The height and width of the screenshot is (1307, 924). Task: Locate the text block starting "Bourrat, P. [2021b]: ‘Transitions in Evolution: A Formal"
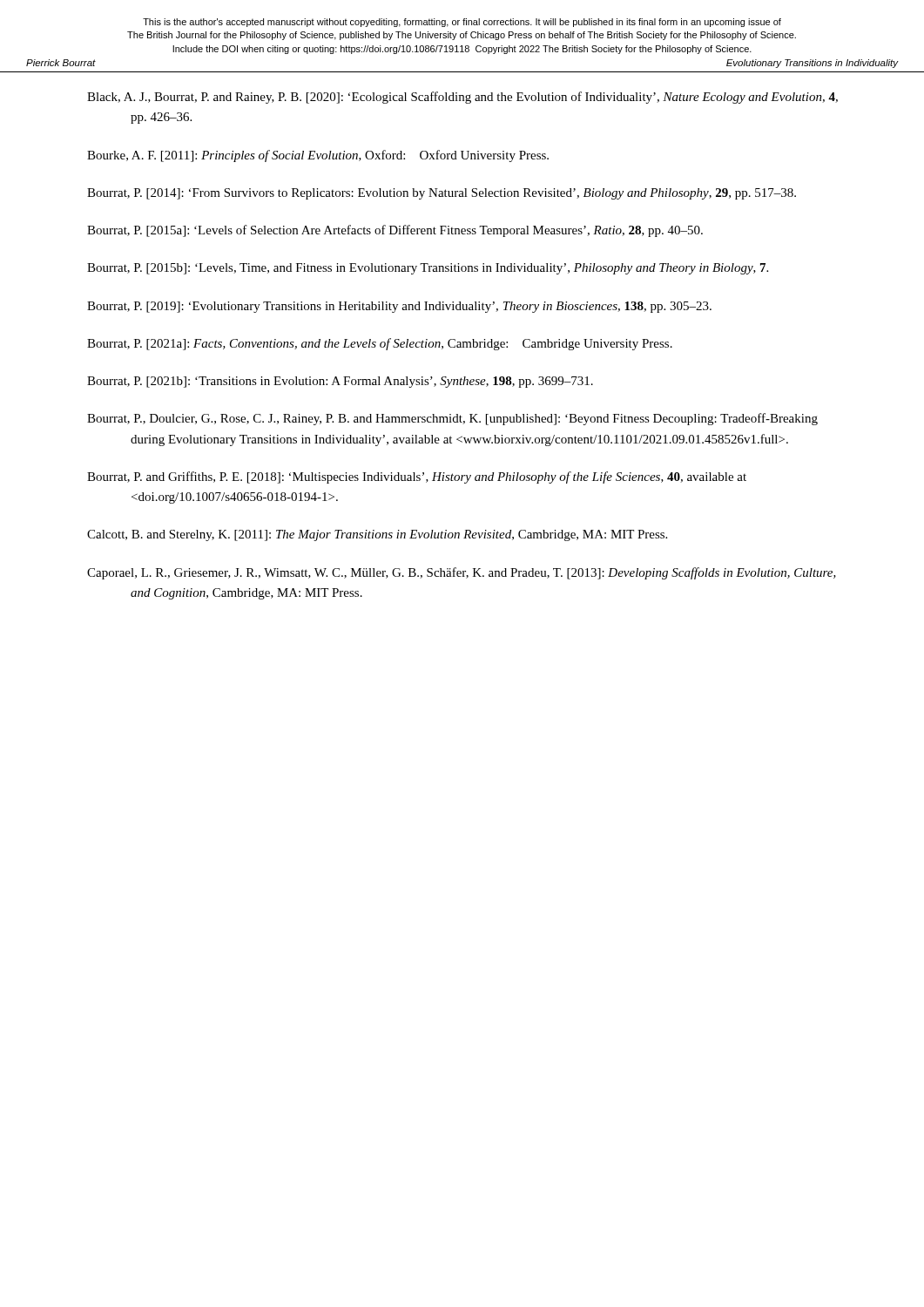[340, 381]
